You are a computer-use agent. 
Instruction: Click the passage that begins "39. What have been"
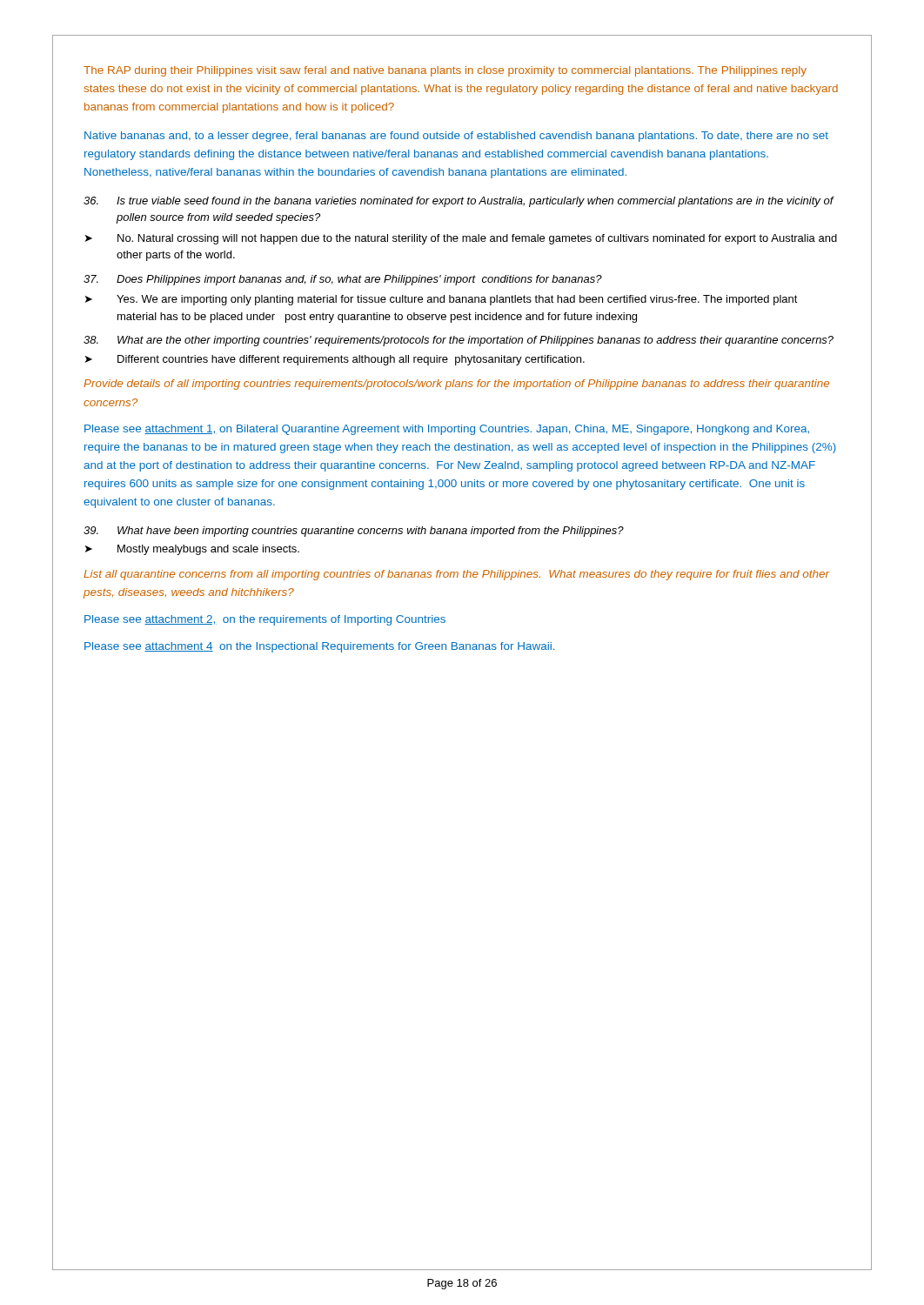[353, 530]
